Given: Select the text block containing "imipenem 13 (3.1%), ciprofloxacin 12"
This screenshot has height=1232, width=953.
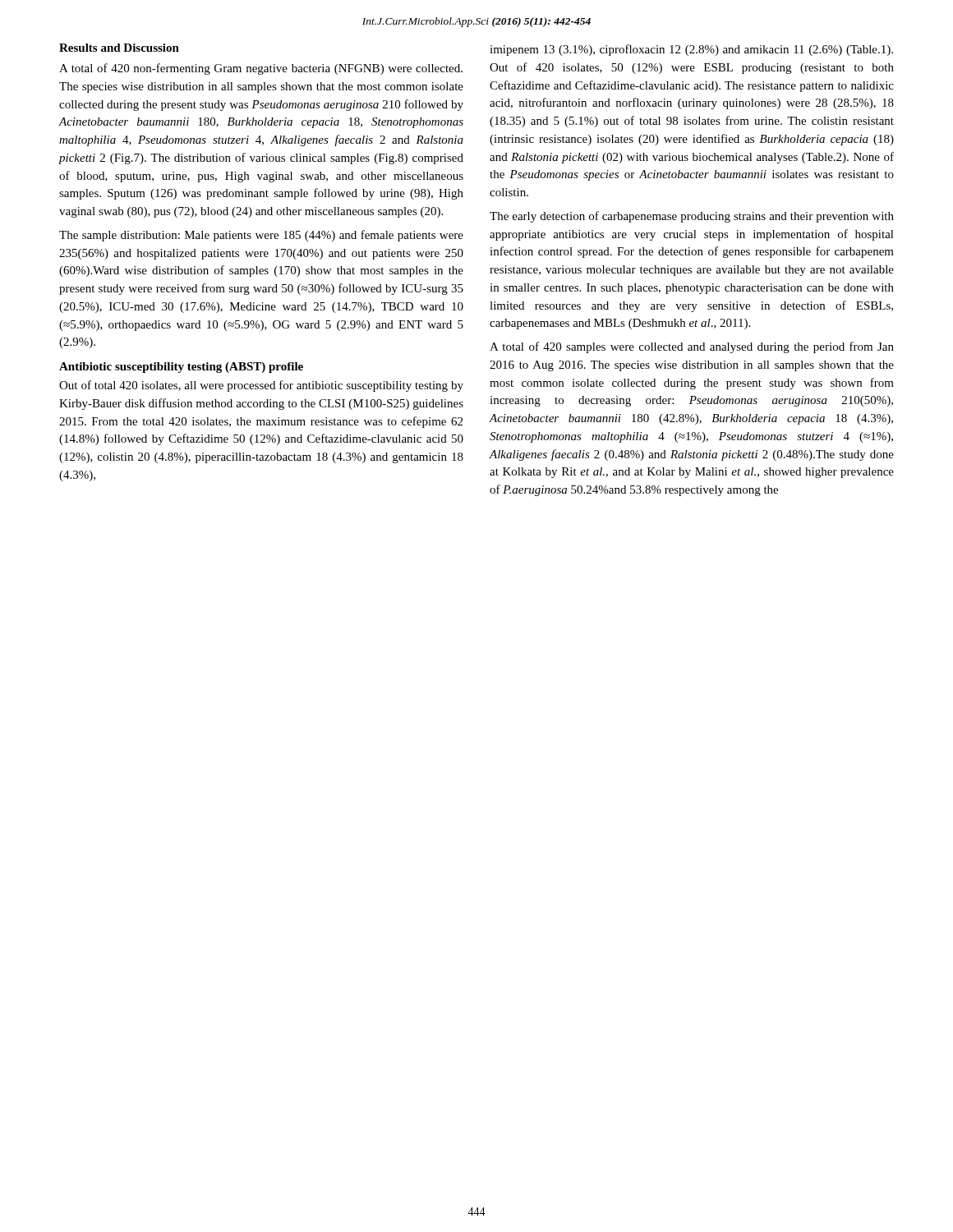Looking at the screenshot, I should tap(692, 121).
